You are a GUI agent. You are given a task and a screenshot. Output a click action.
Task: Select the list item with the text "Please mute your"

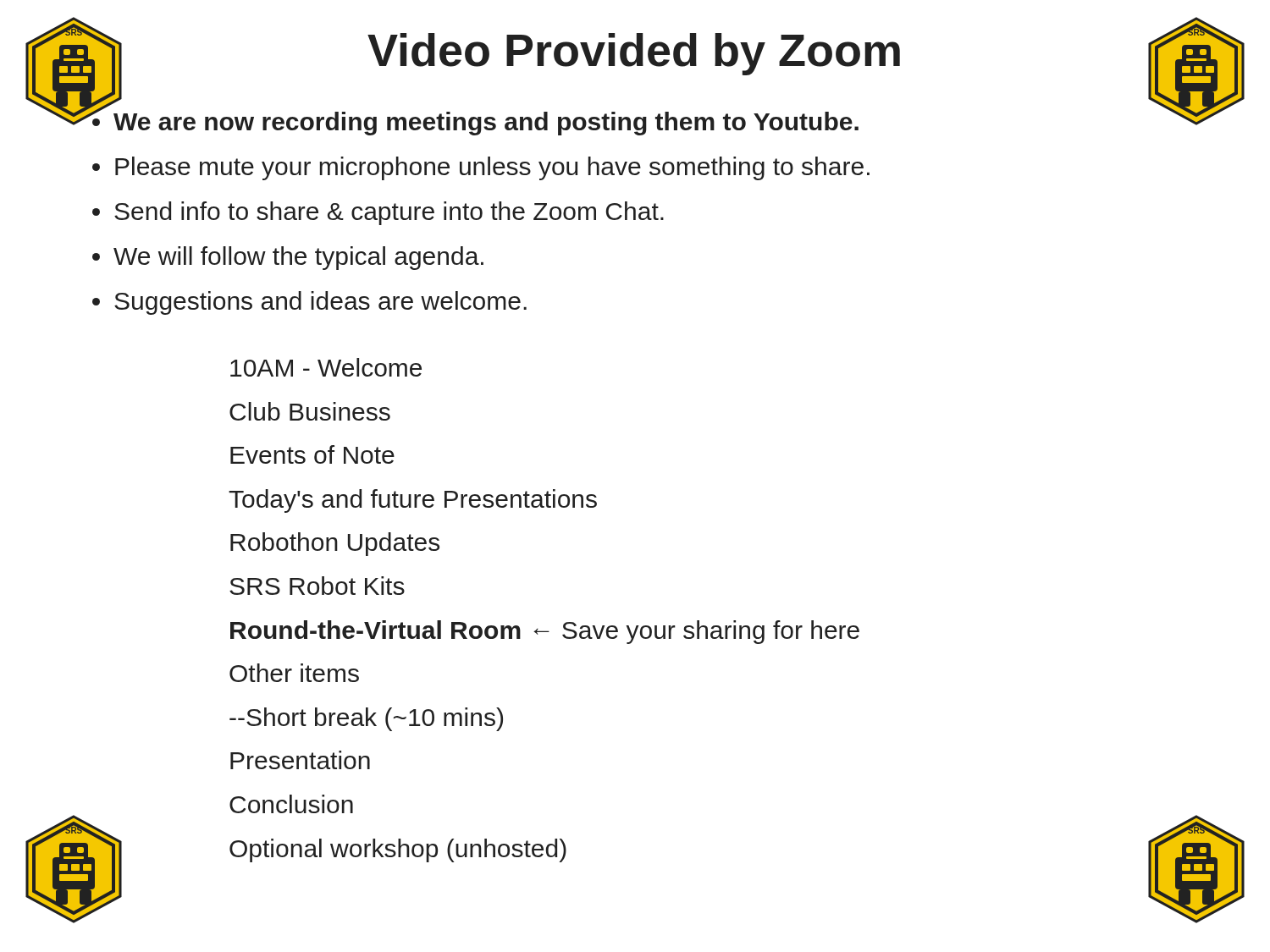click(493, 166)
